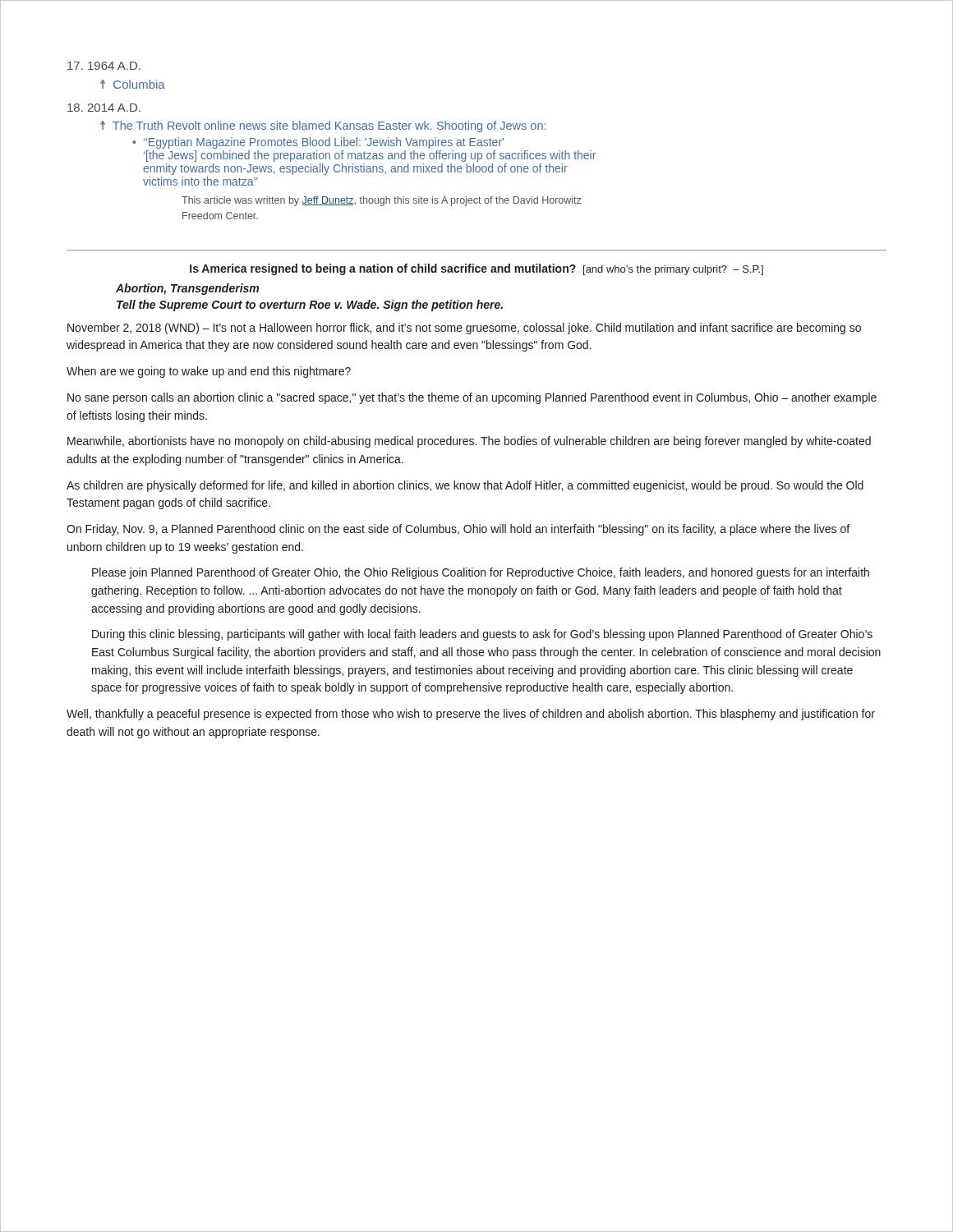Image resolution: width=953 pixels, height=1232 pixels.
Task: Find the block on this page that starts "As children are physically deformed for life, and"
Action: pyautogui.click(x=465, y=494)
